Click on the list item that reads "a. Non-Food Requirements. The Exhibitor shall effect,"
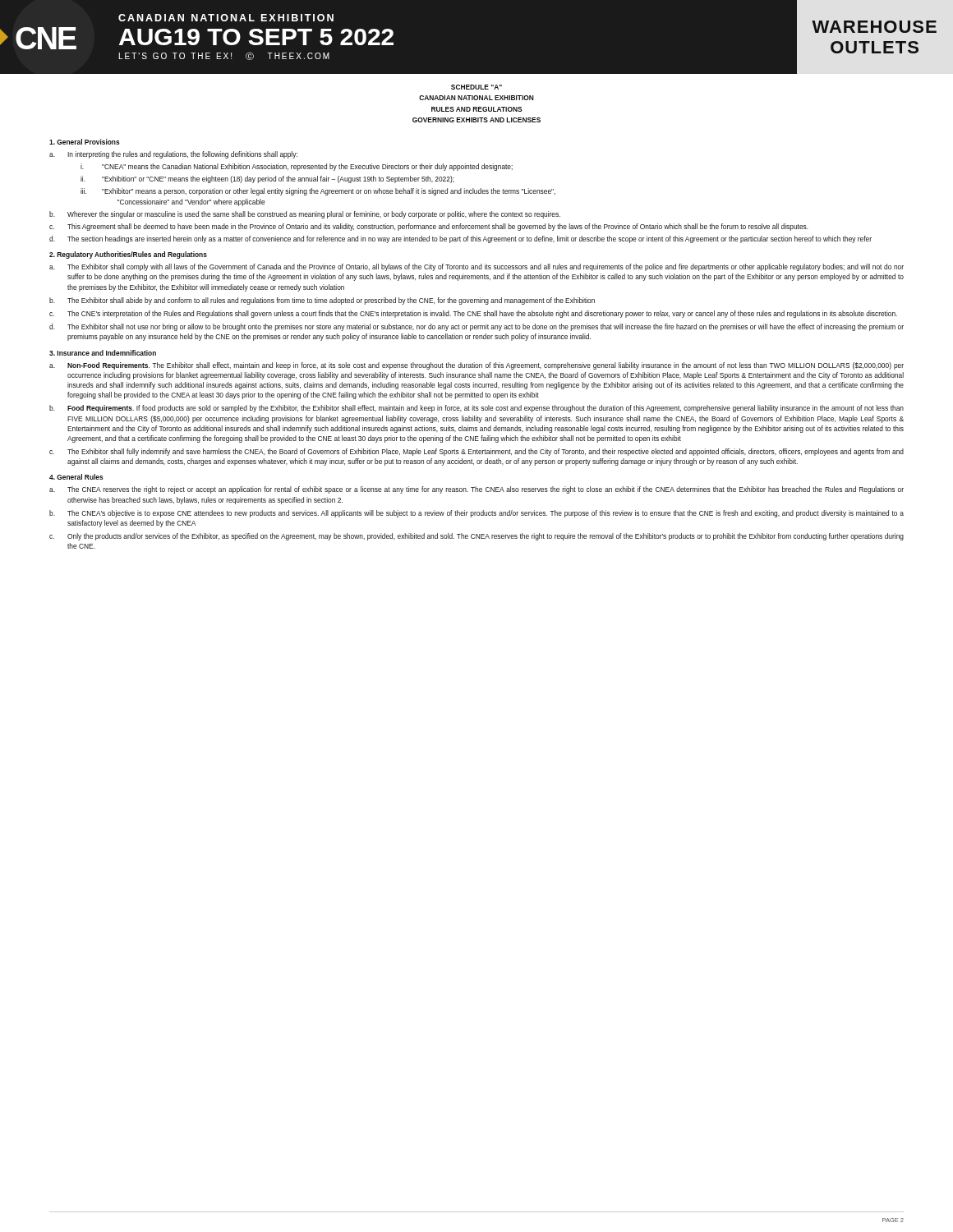Image resolution: width=953 pixels, height=1232 pixels. (476, 380)
